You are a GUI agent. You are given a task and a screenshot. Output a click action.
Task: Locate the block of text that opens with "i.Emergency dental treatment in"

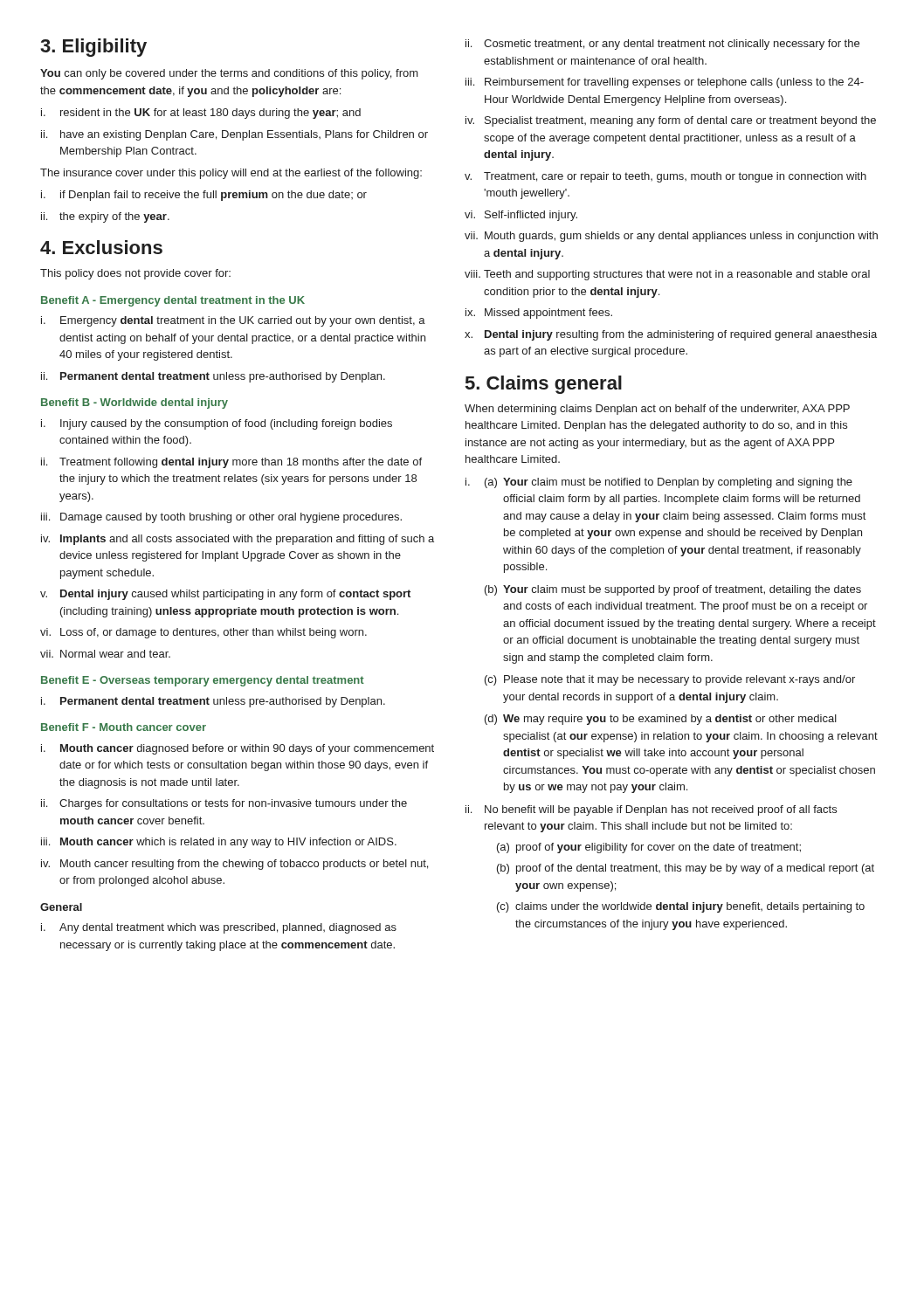tap(238, 337)
